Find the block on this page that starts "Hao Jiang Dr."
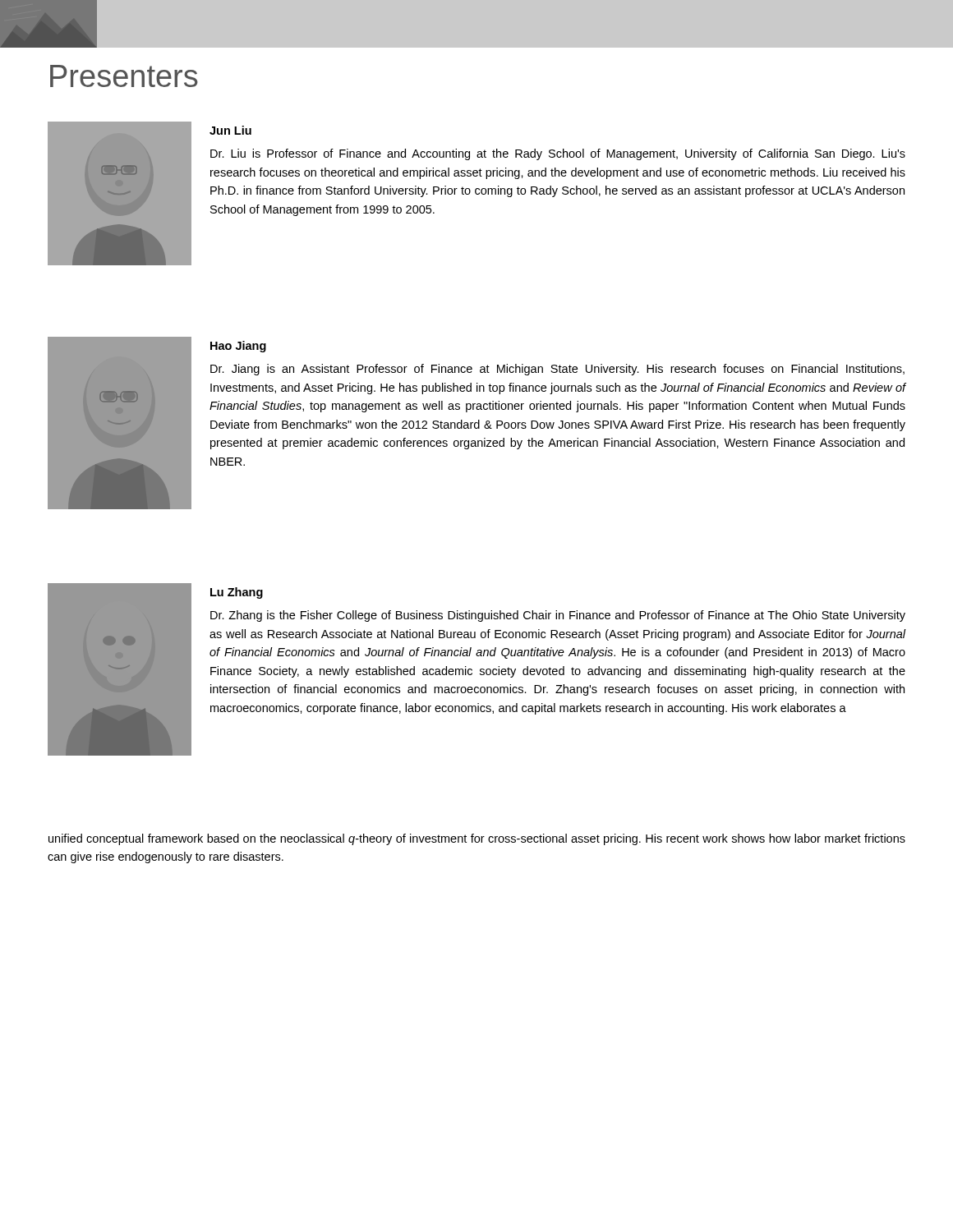The image size is (953, 1232). click(557, 404)
